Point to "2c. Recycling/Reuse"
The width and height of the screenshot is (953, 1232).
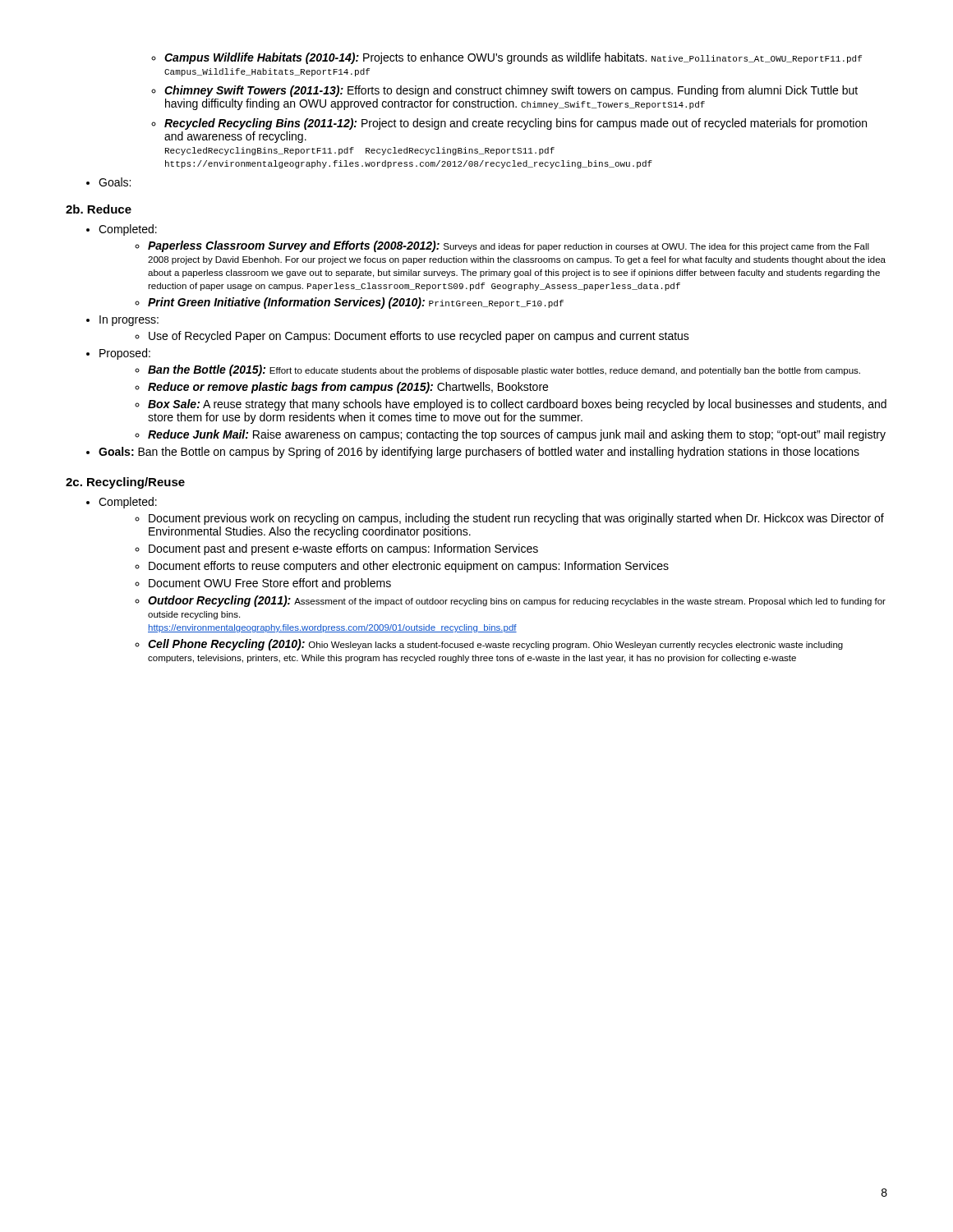pyautogui.click(x=125, y=482)
